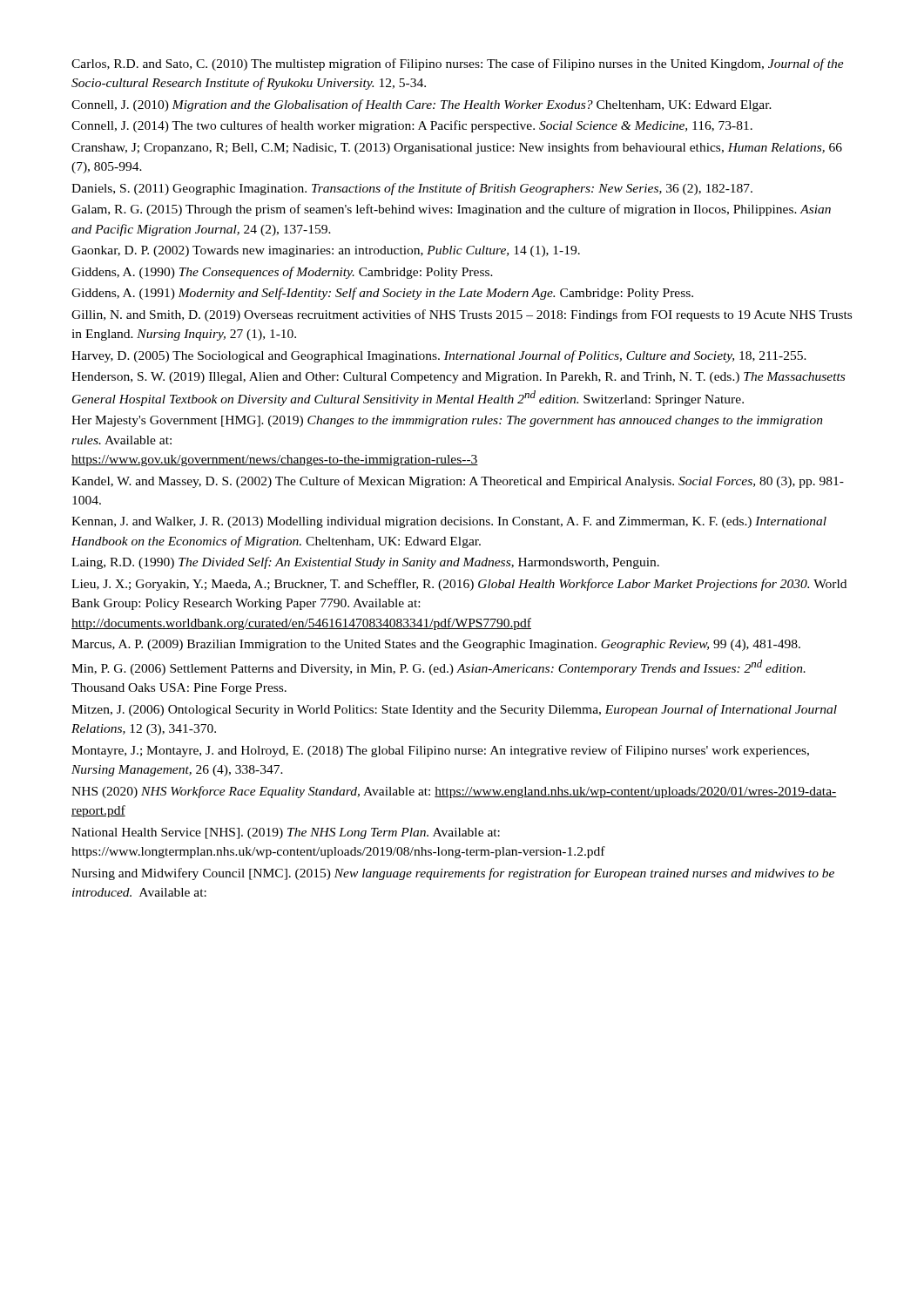Screen dimensions: 1307x924
Task: Locate the element starting "Harvey, D. (2005)"
Action: tap(439, 355)
